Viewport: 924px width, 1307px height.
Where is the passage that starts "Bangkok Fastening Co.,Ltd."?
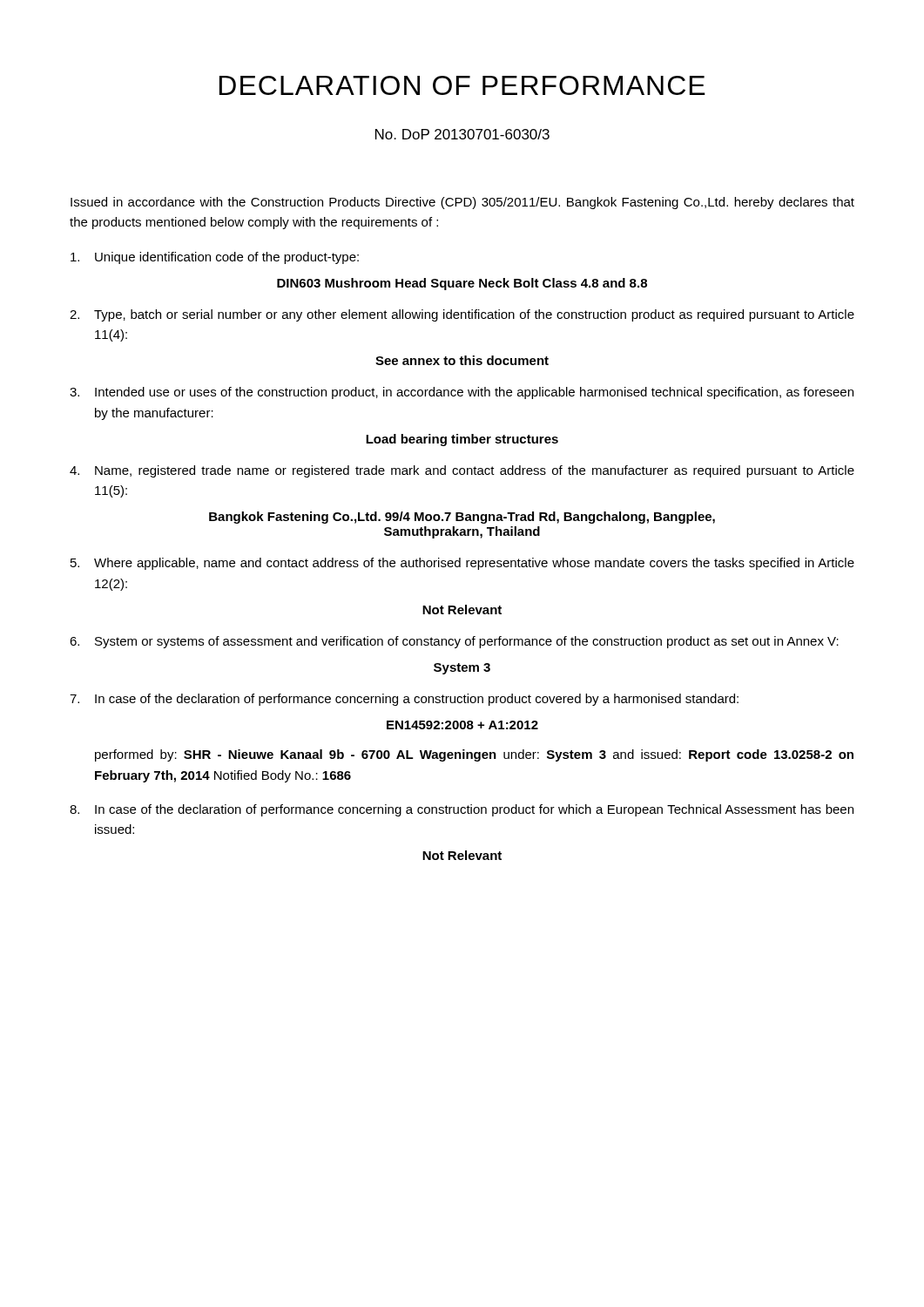pyautogui.click(x=462, y=524)
